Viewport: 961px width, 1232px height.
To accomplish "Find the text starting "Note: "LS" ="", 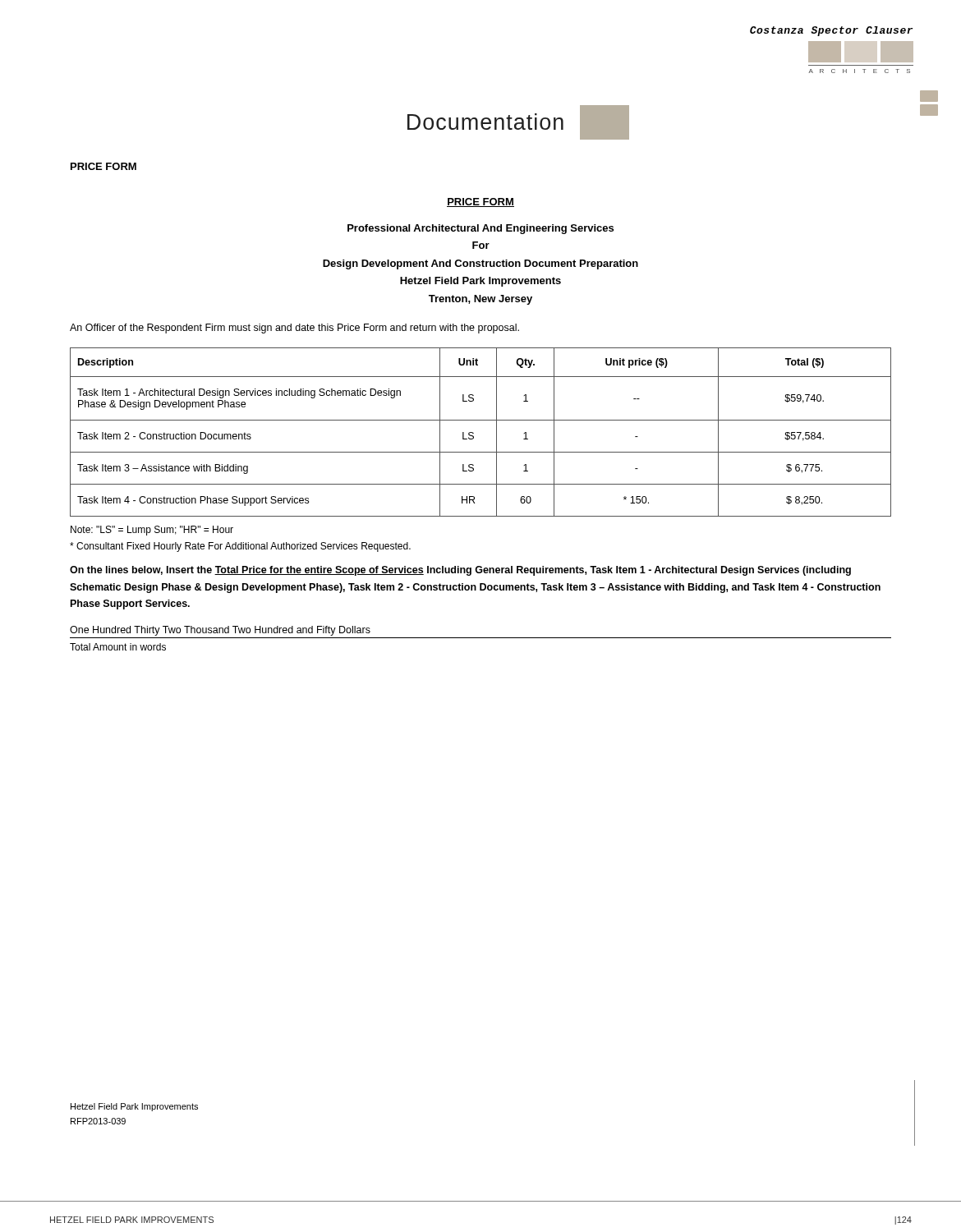I will point(152,530).
